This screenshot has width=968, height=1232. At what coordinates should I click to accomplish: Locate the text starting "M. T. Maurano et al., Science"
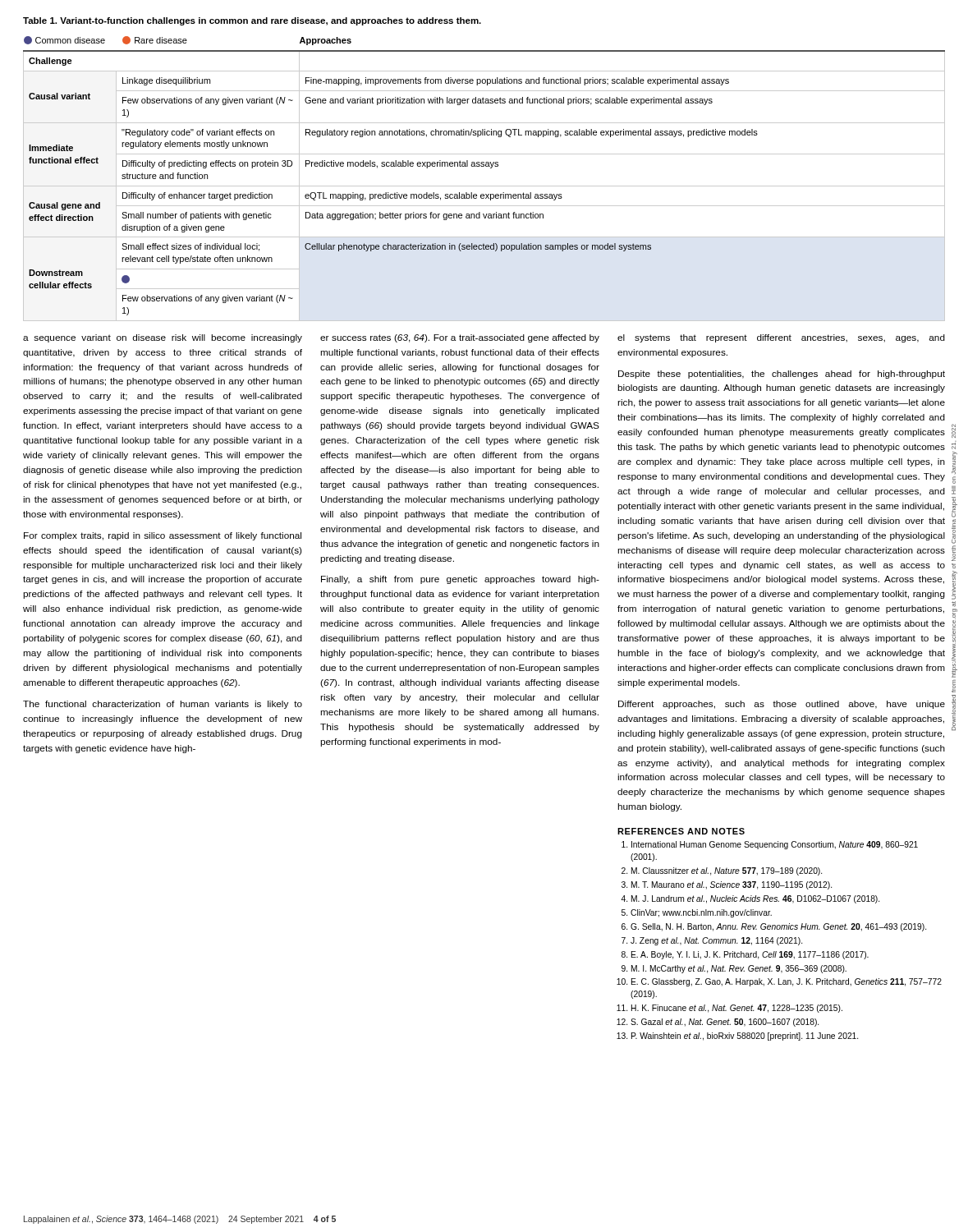click(x=788, y=886)
